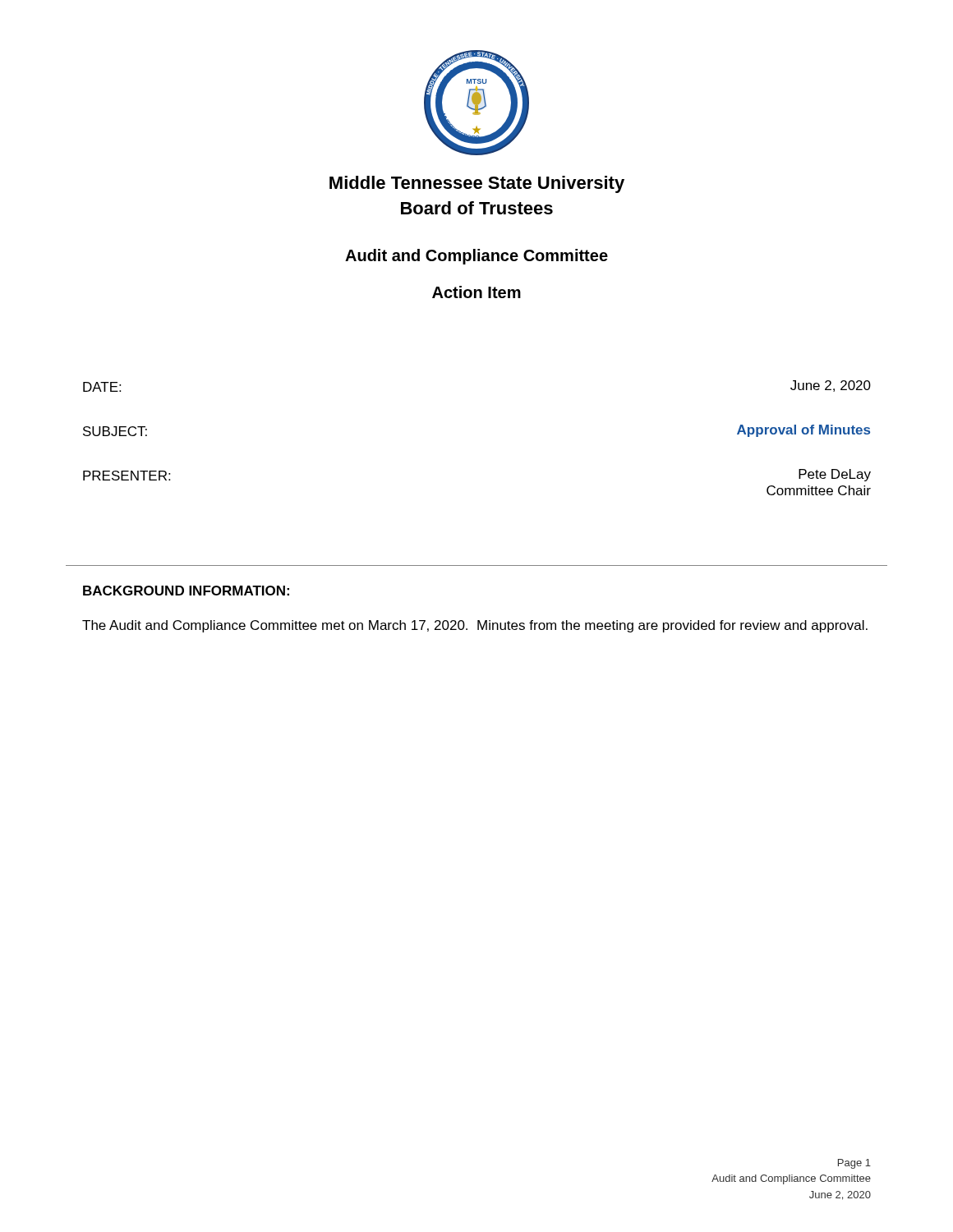Where does it say "Audit and Compliance Committee"?

point(476,255)
